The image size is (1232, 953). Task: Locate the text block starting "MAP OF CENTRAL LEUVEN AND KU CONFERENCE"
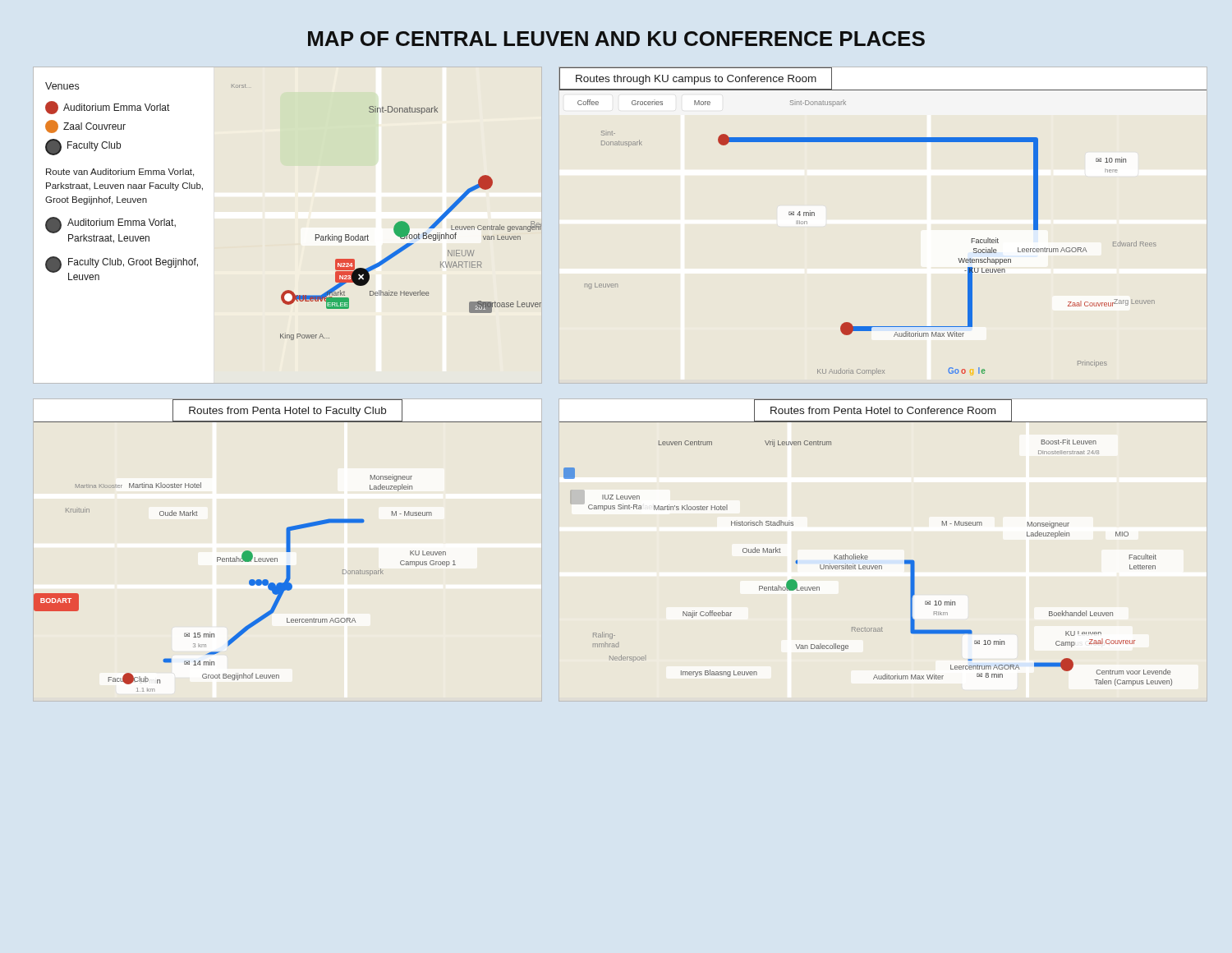[x=616, y=39]
